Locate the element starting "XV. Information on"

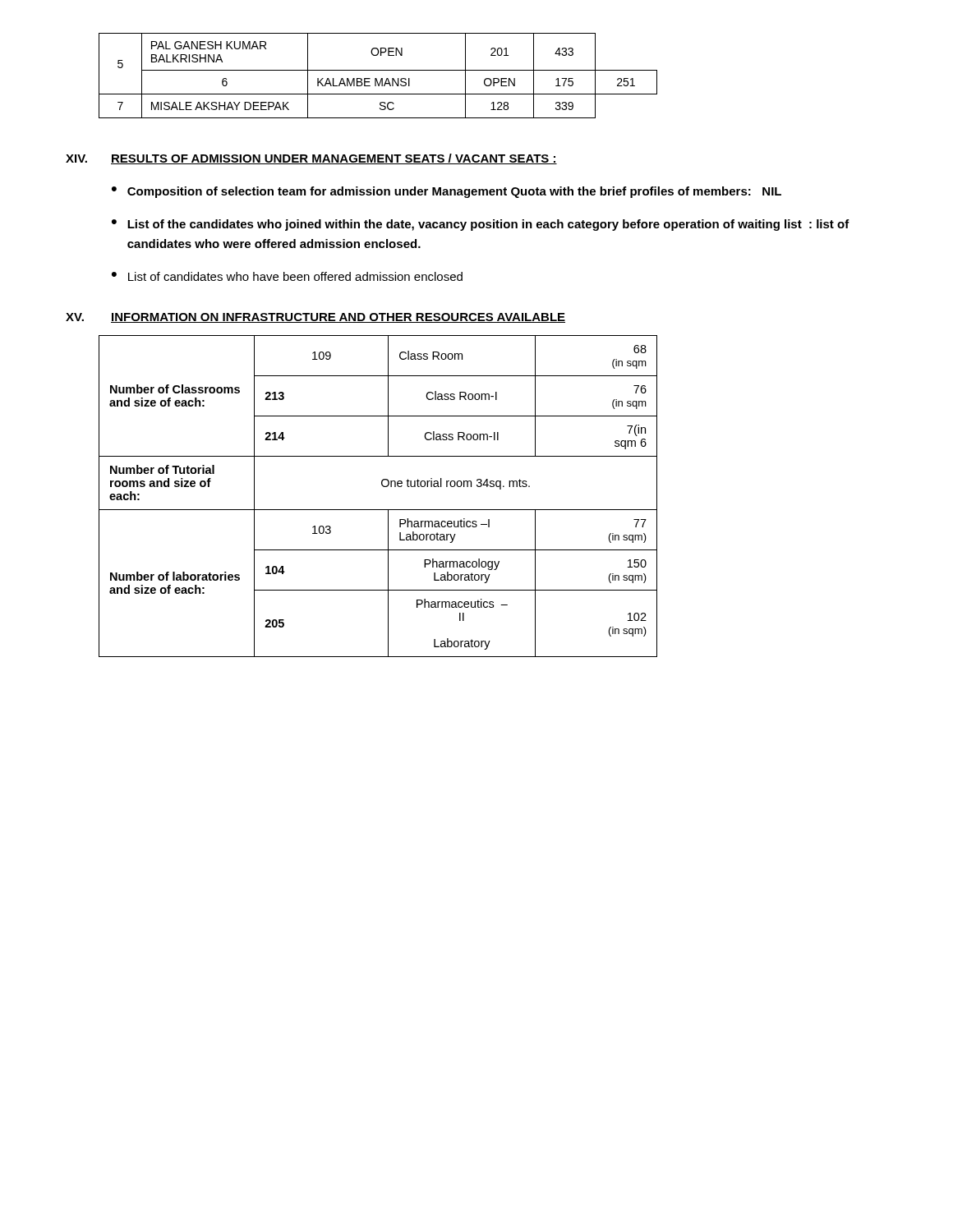[315, 317]
